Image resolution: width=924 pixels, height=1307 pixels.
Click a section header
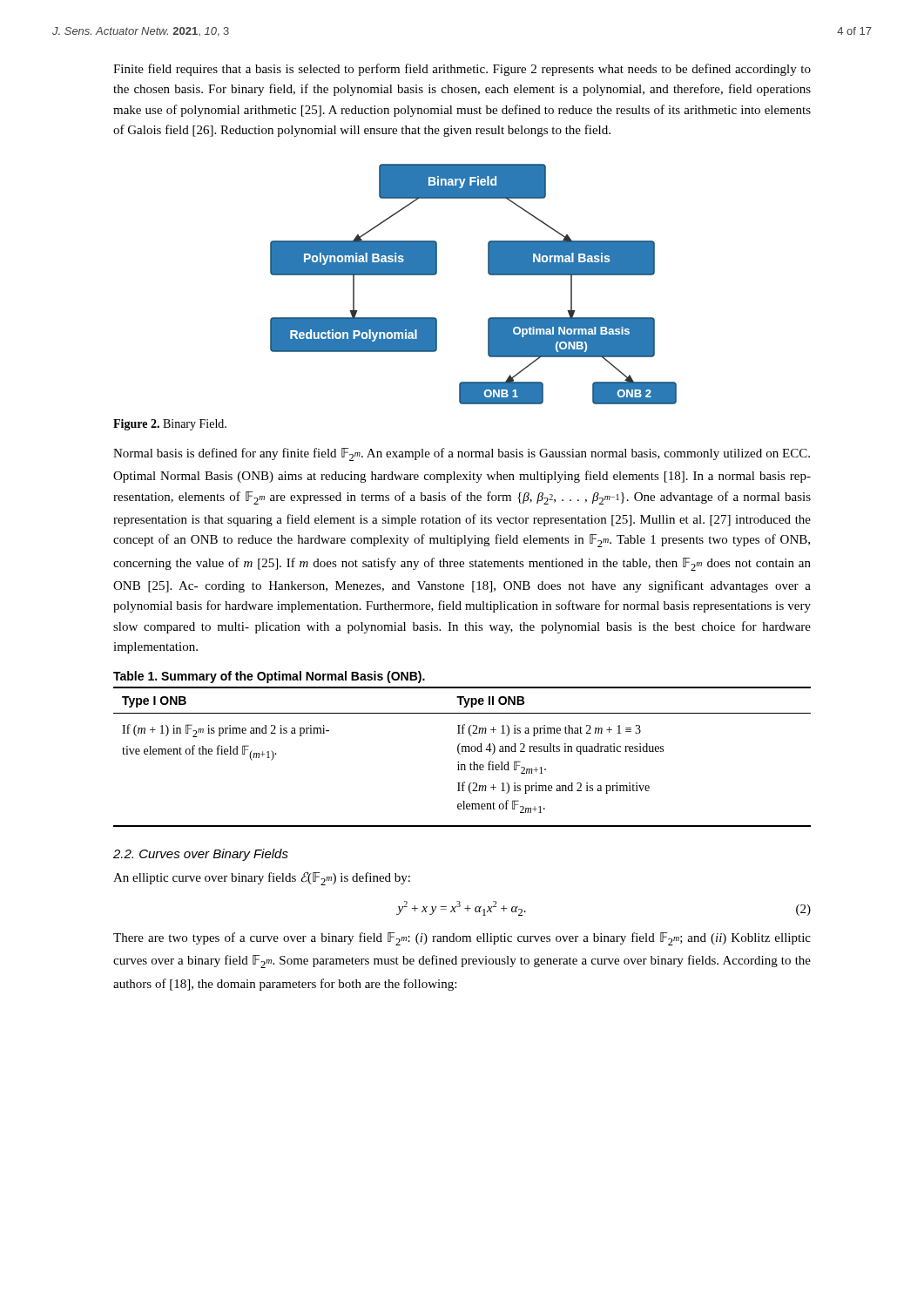[201, 853]
